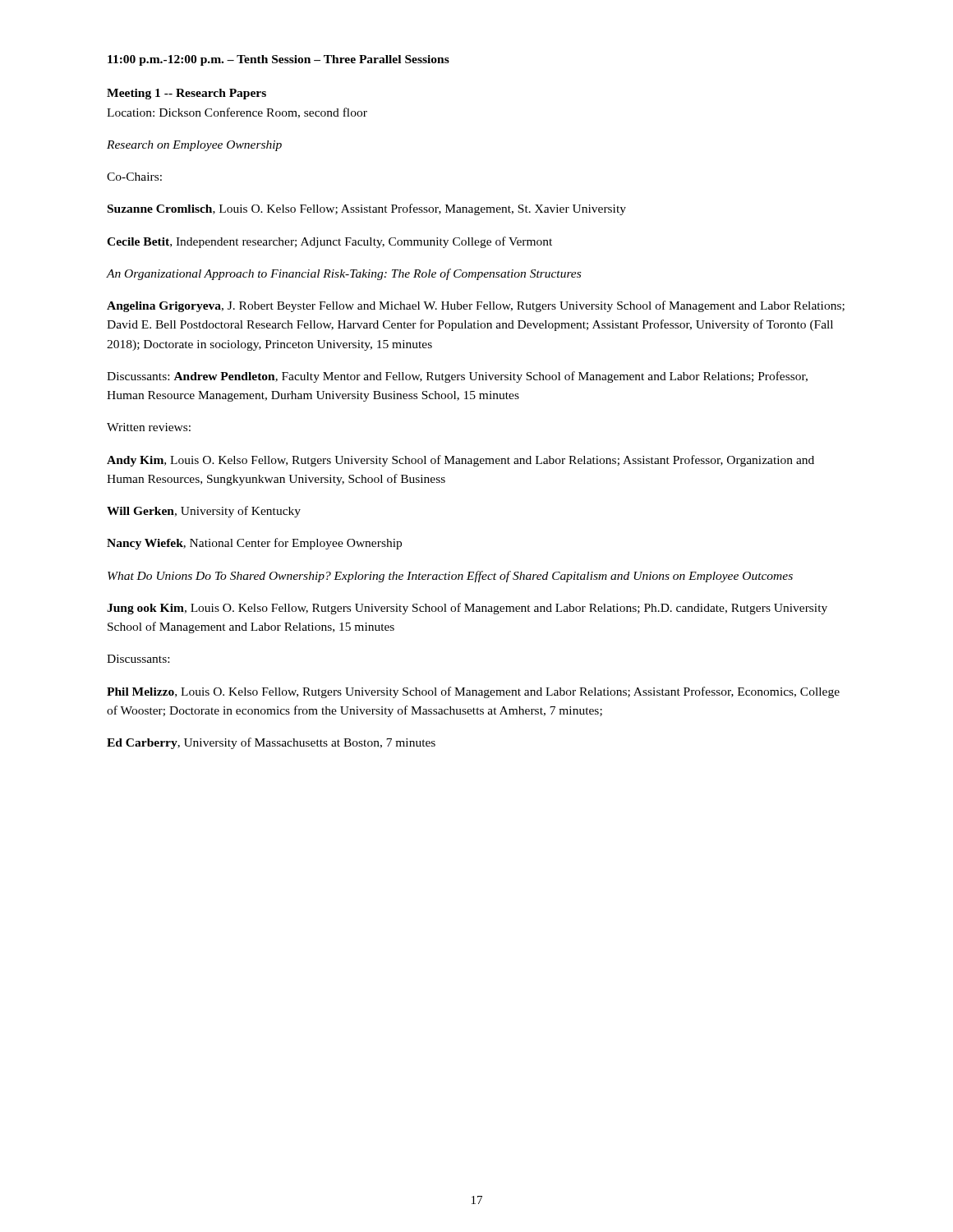Find the block on this page that starts "Suzanne Cromlisch, Louis O. Kelso Fellow; Assistant Professor,"
The image size is (953, 1232).
click(366, 208)
